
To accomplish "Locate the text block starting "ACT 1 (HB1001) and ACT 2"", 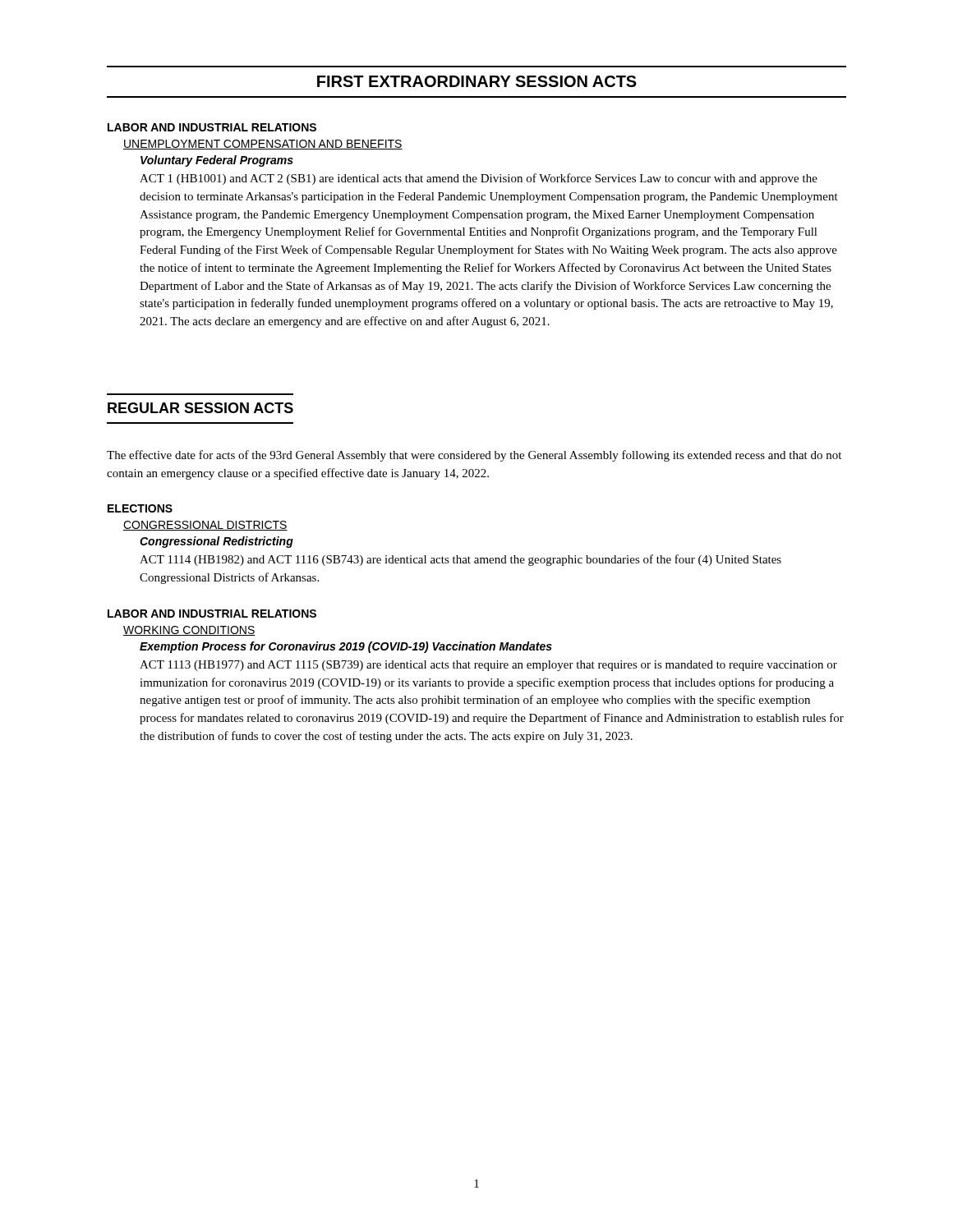I will 476,250.
